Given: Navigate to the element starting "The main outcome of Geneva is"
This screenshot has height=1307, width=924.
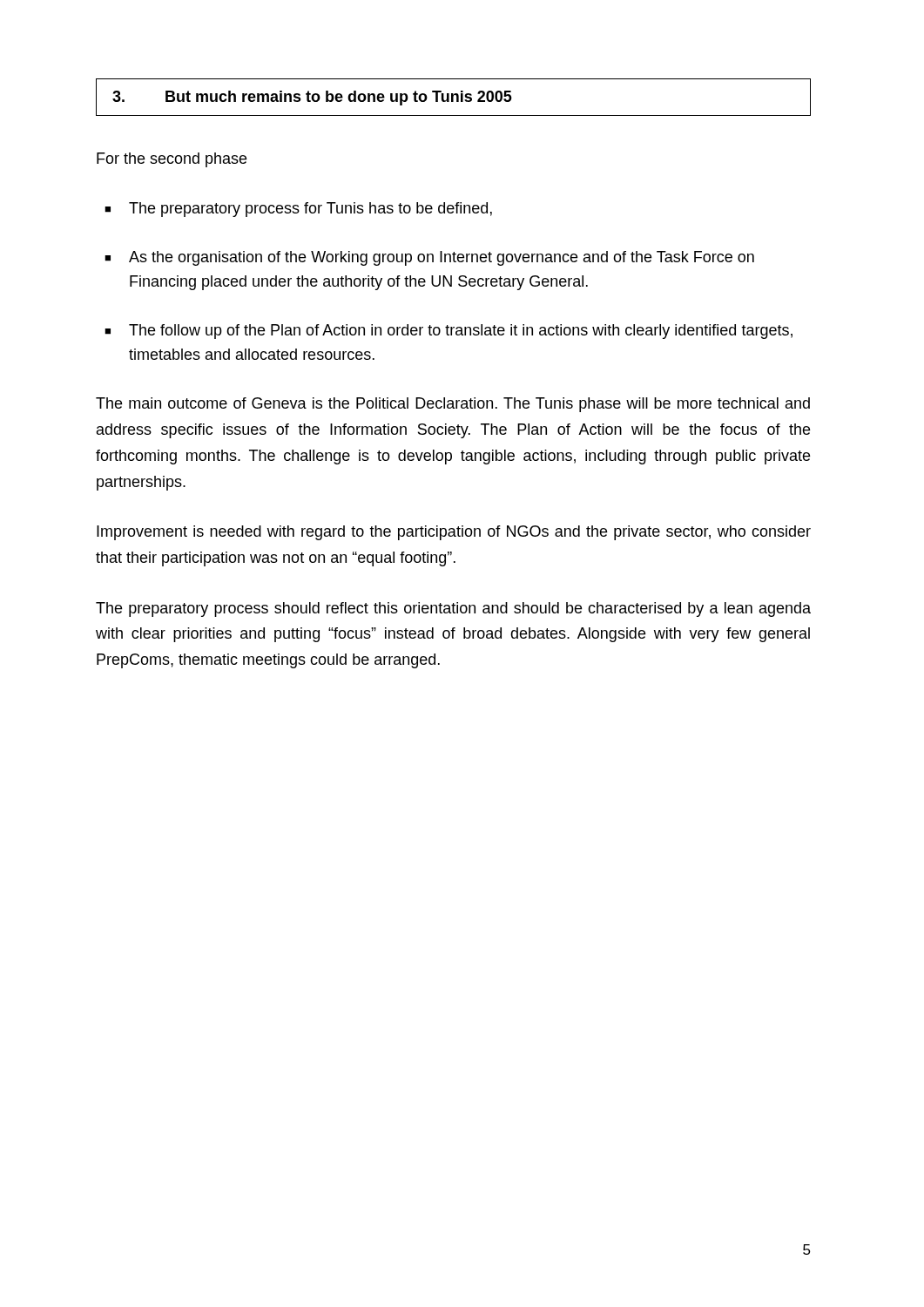Looking at the screenshot, I should 453,443.
